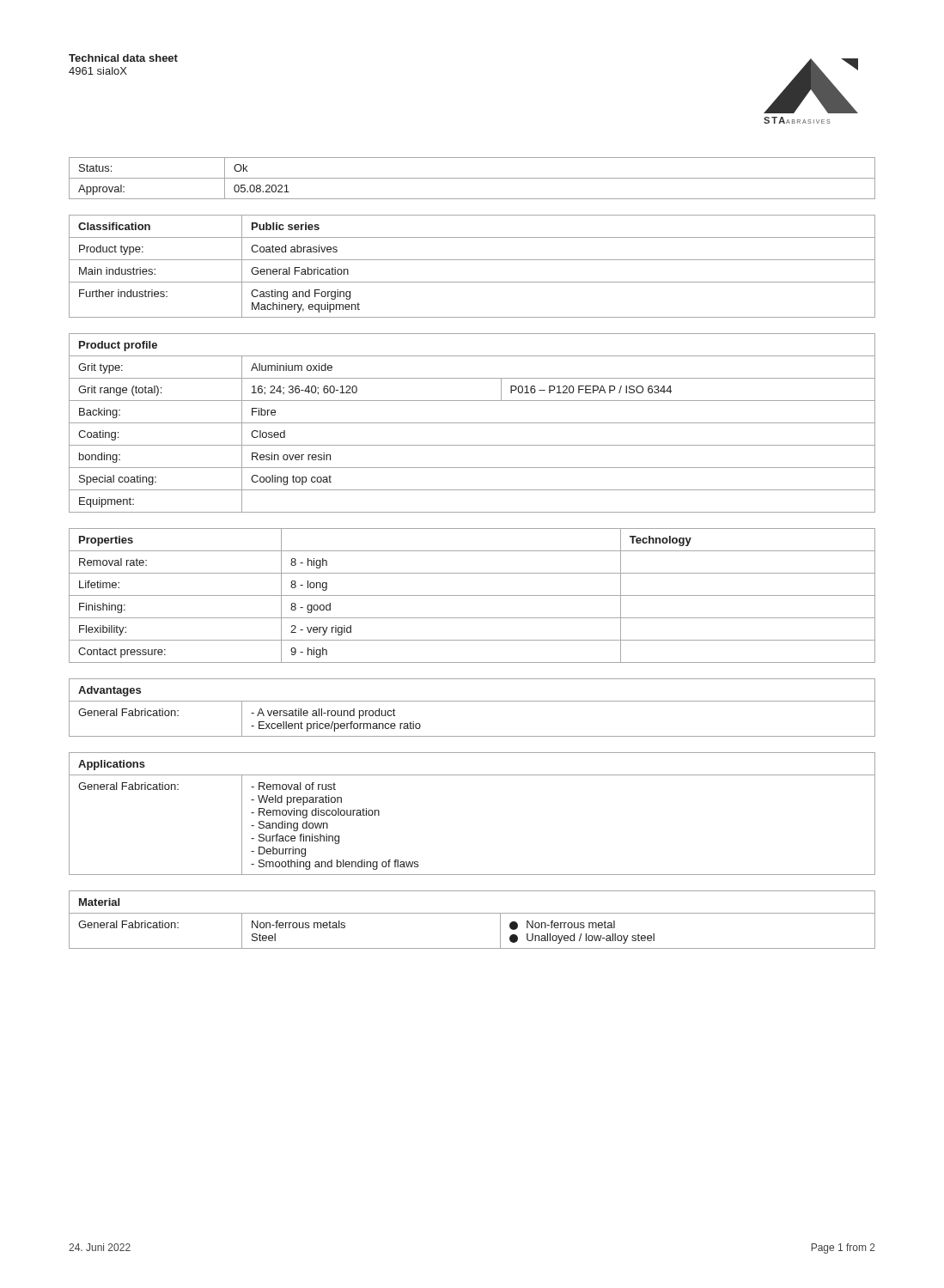The width and height of the screenshot is (944, 1288).
Task: Select the table that reads "Coated abrasives"
Action: pos(472,266)
